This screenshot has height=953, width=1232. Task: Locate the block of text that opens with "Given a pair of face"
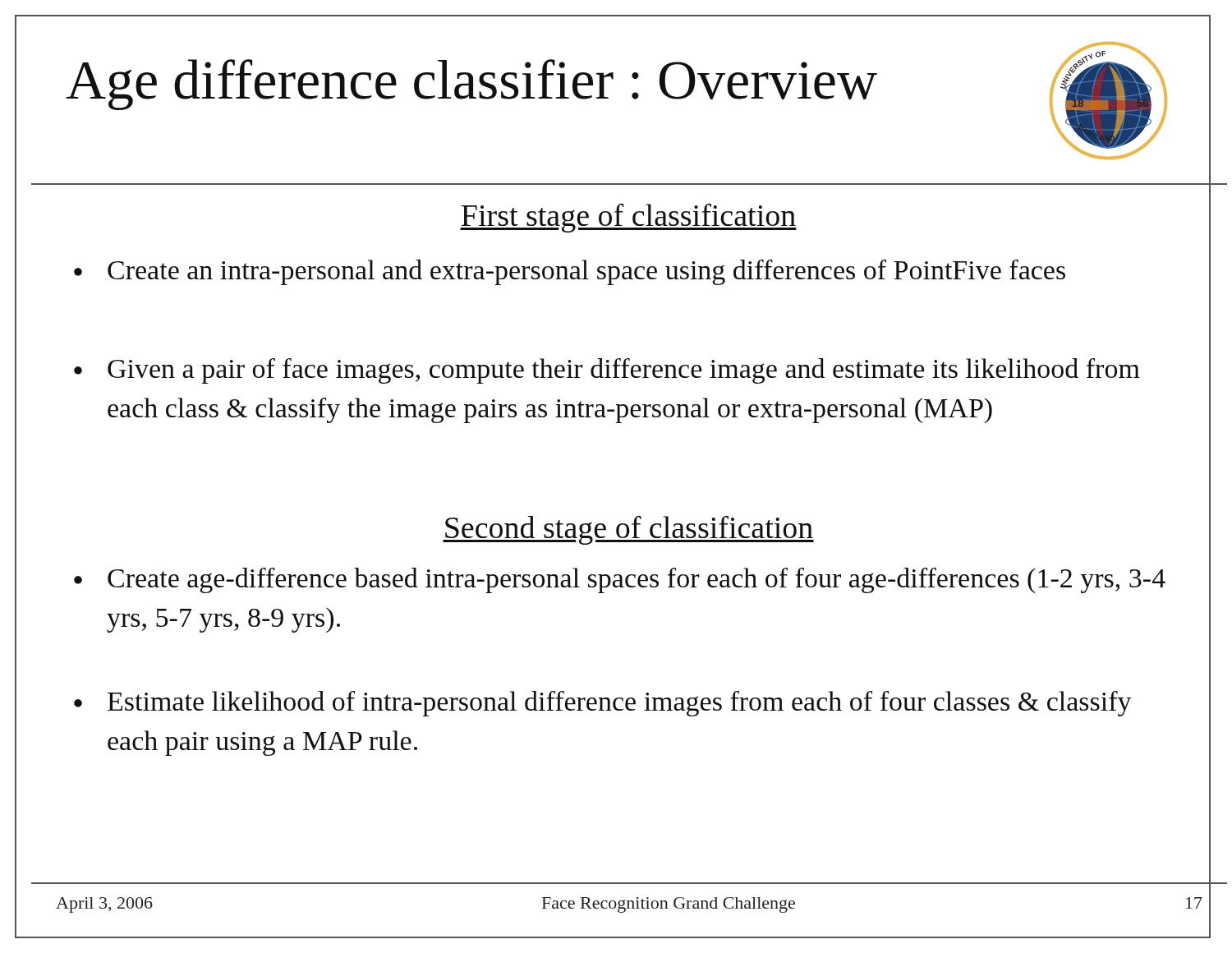coord(623,388)
